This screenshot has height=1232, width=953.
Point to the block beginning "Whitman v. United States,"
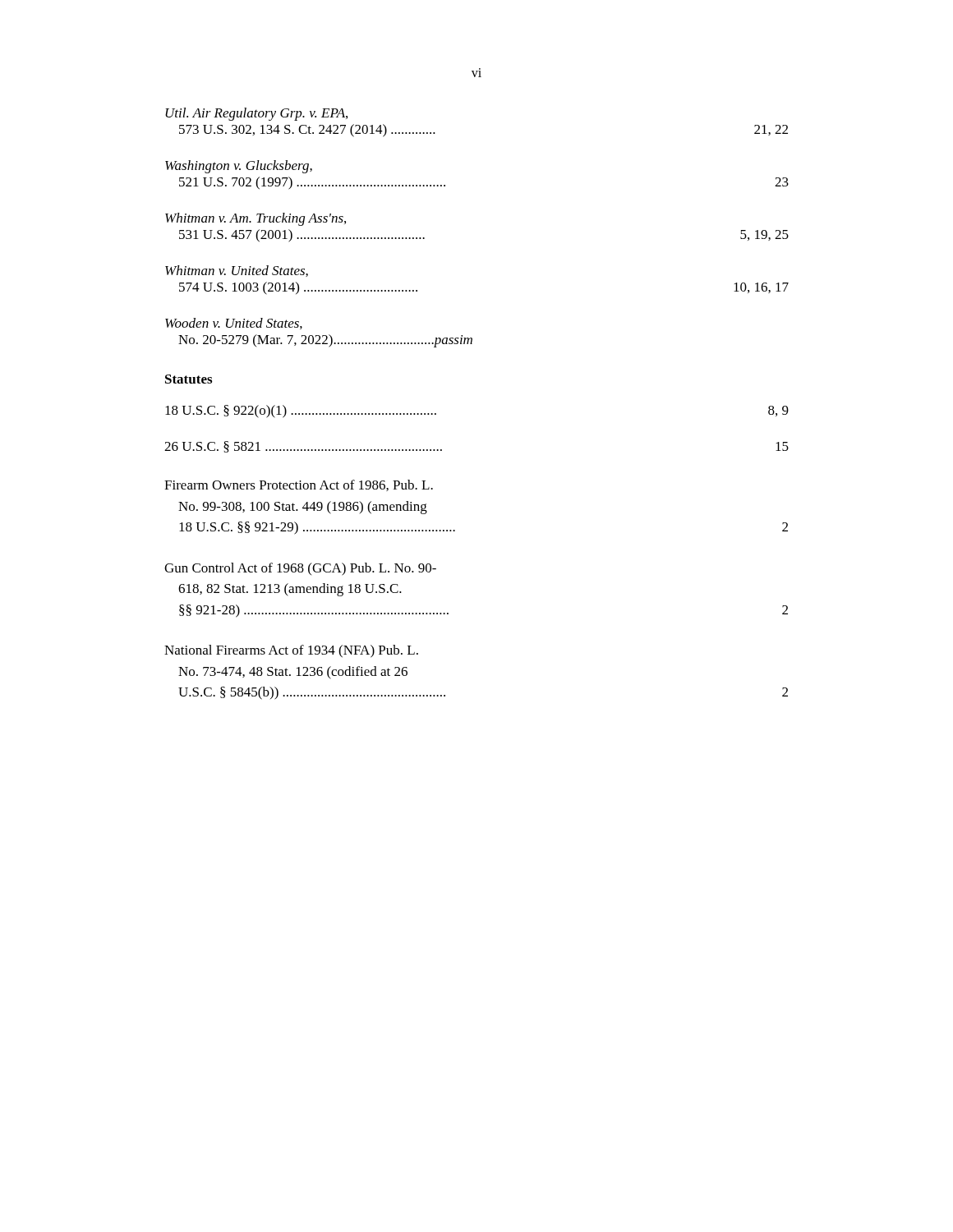[x=237, y=271]
